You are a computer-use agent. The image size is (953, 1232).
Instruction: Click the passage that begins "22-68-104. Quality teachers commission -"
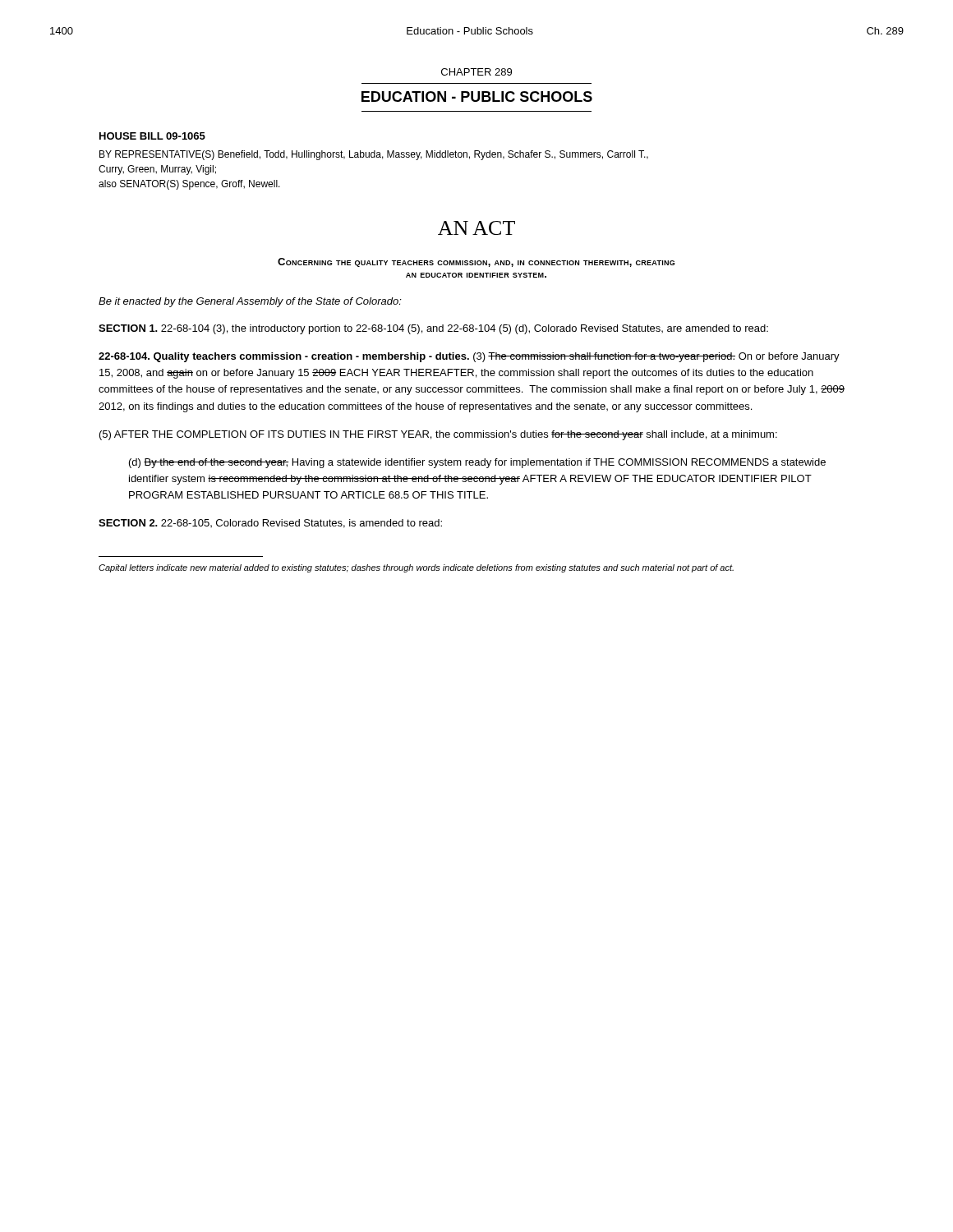click(x=476, y=381)
